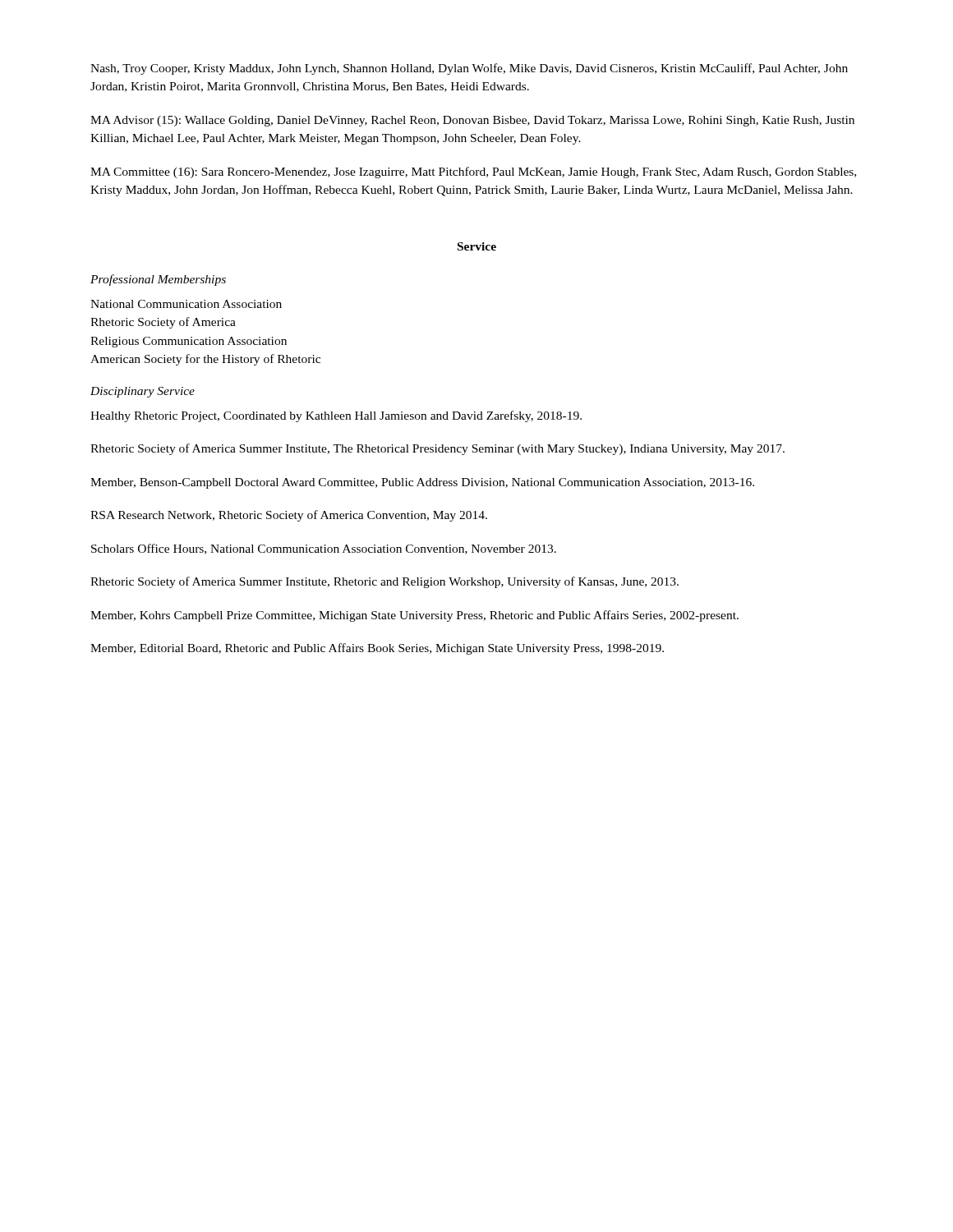
Task: Navigate to the passage starting "Rhetoric Society of America Summer Institute, Rhetoric"
Action: [385, 581]
